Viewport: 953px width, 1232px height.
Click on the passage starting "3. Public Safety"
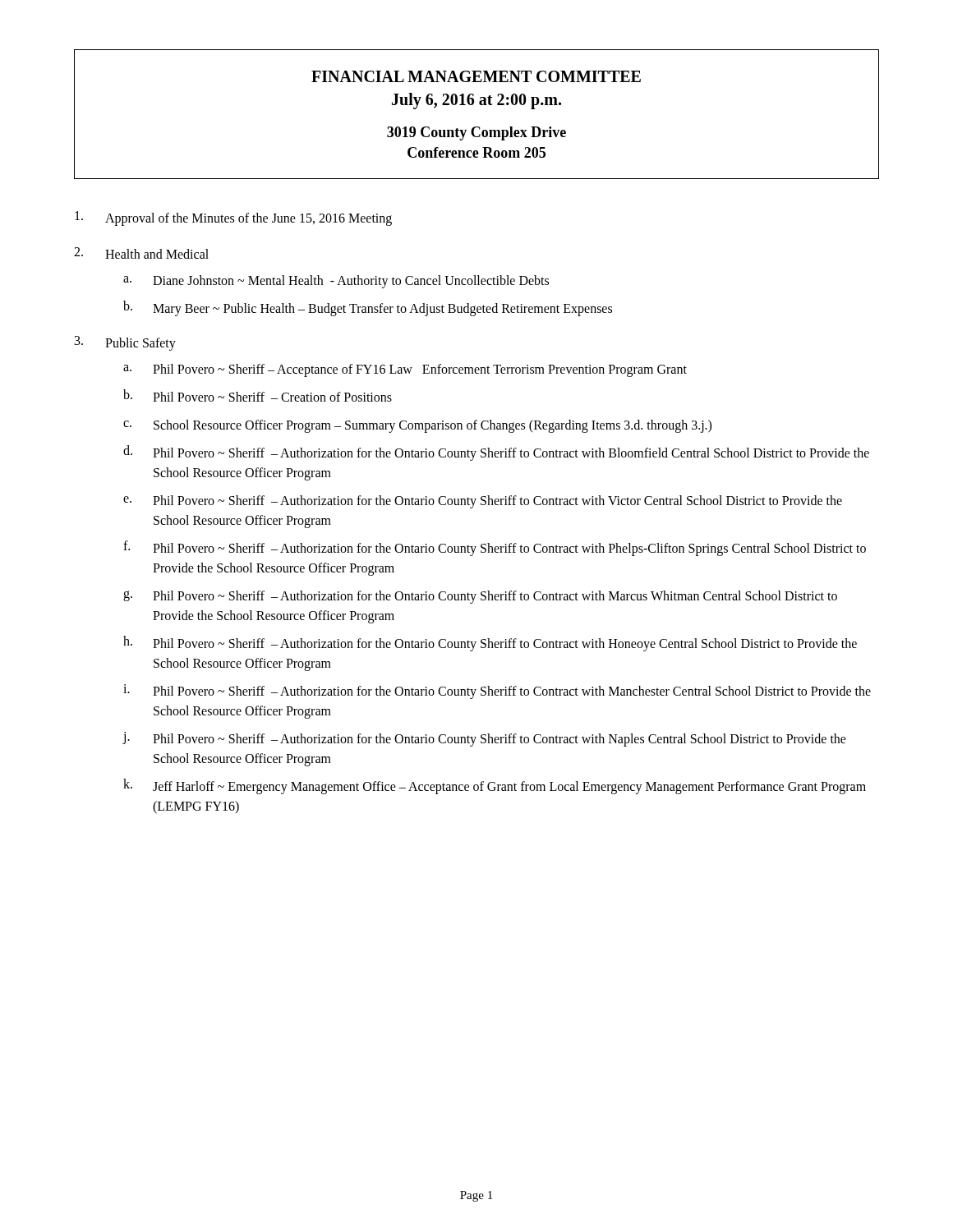point(125,344)
